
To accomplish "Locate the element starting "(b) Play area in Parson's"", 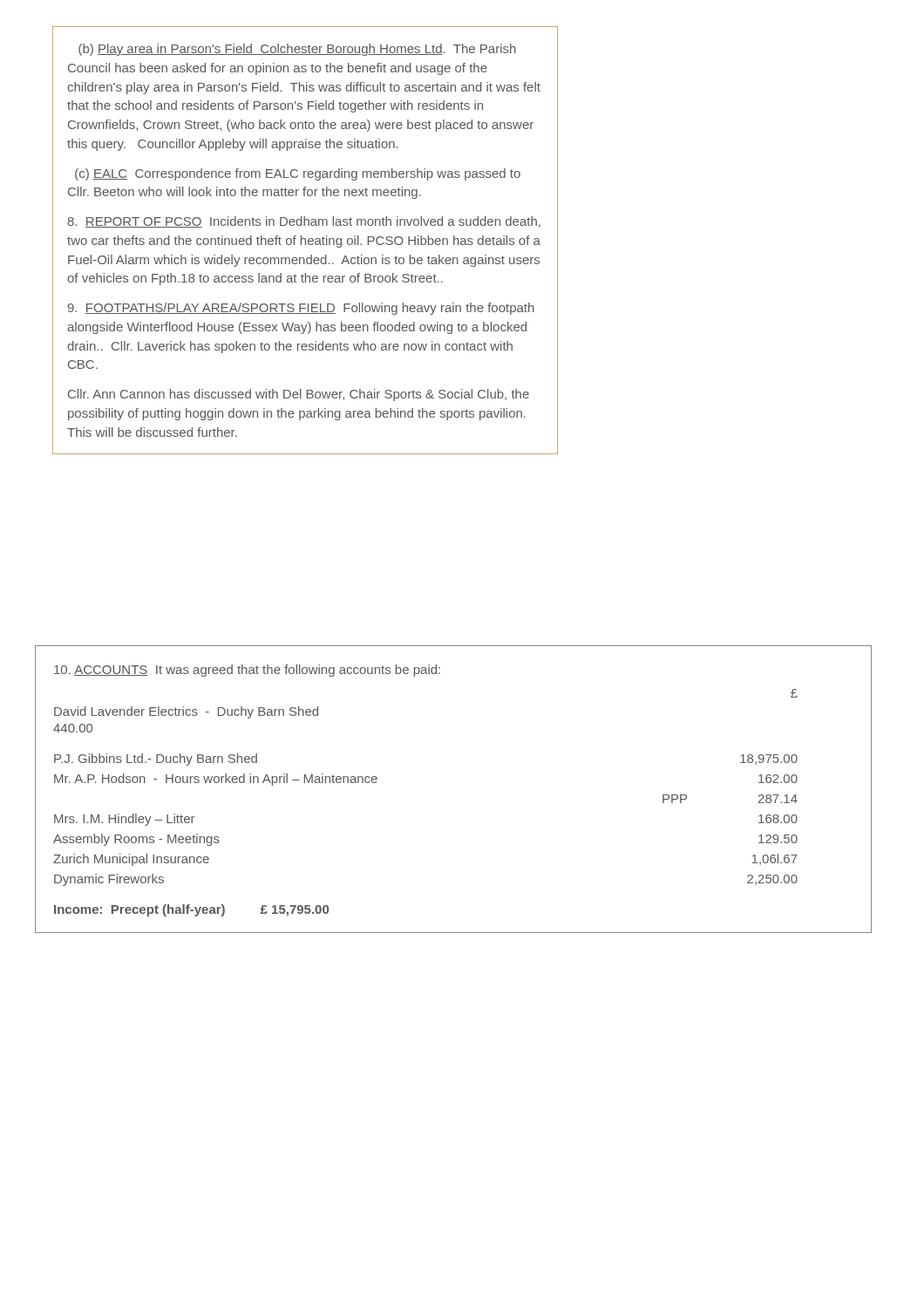I will (304, 96).
